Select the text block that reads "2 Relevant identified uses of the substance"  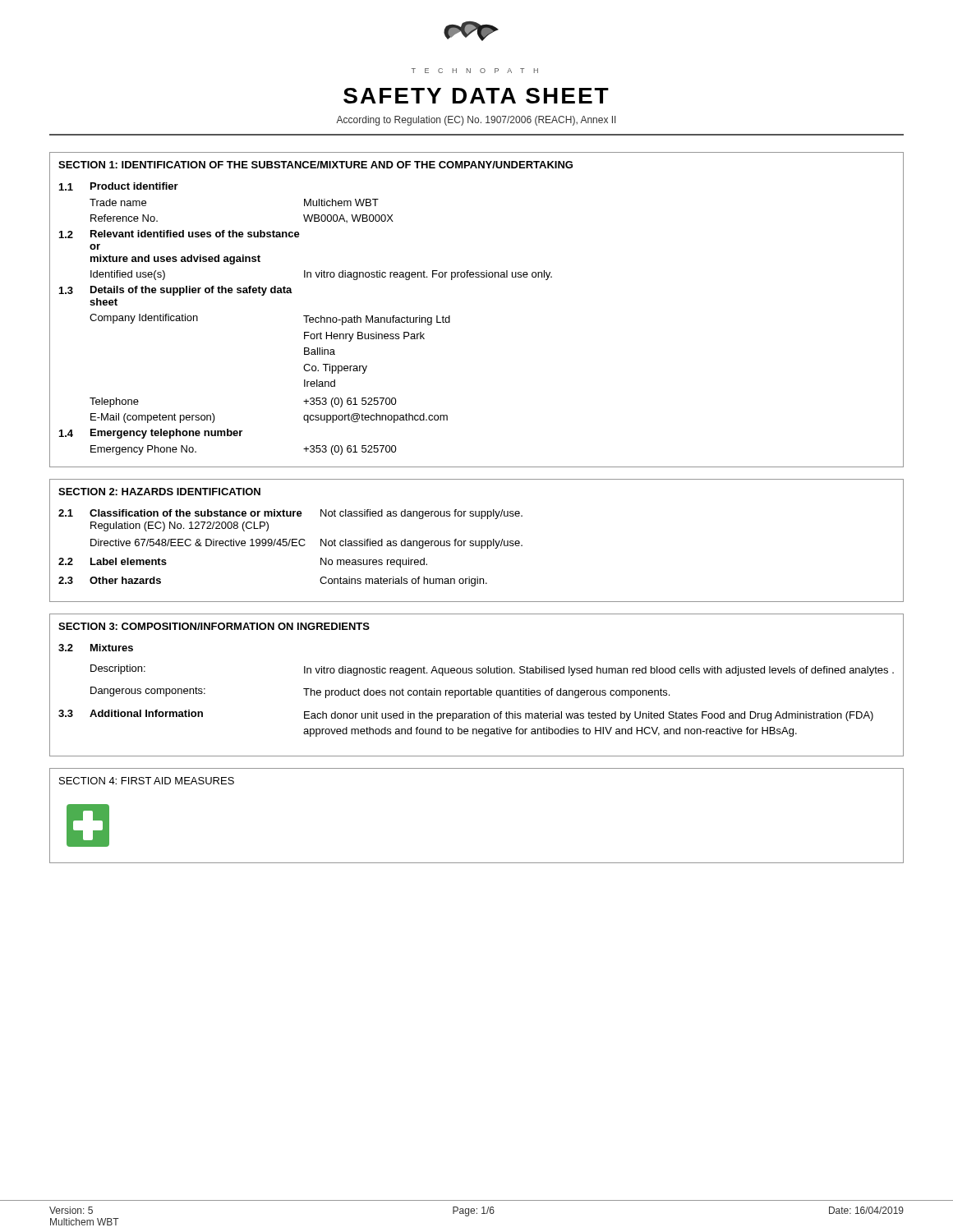tap(180, 234)
